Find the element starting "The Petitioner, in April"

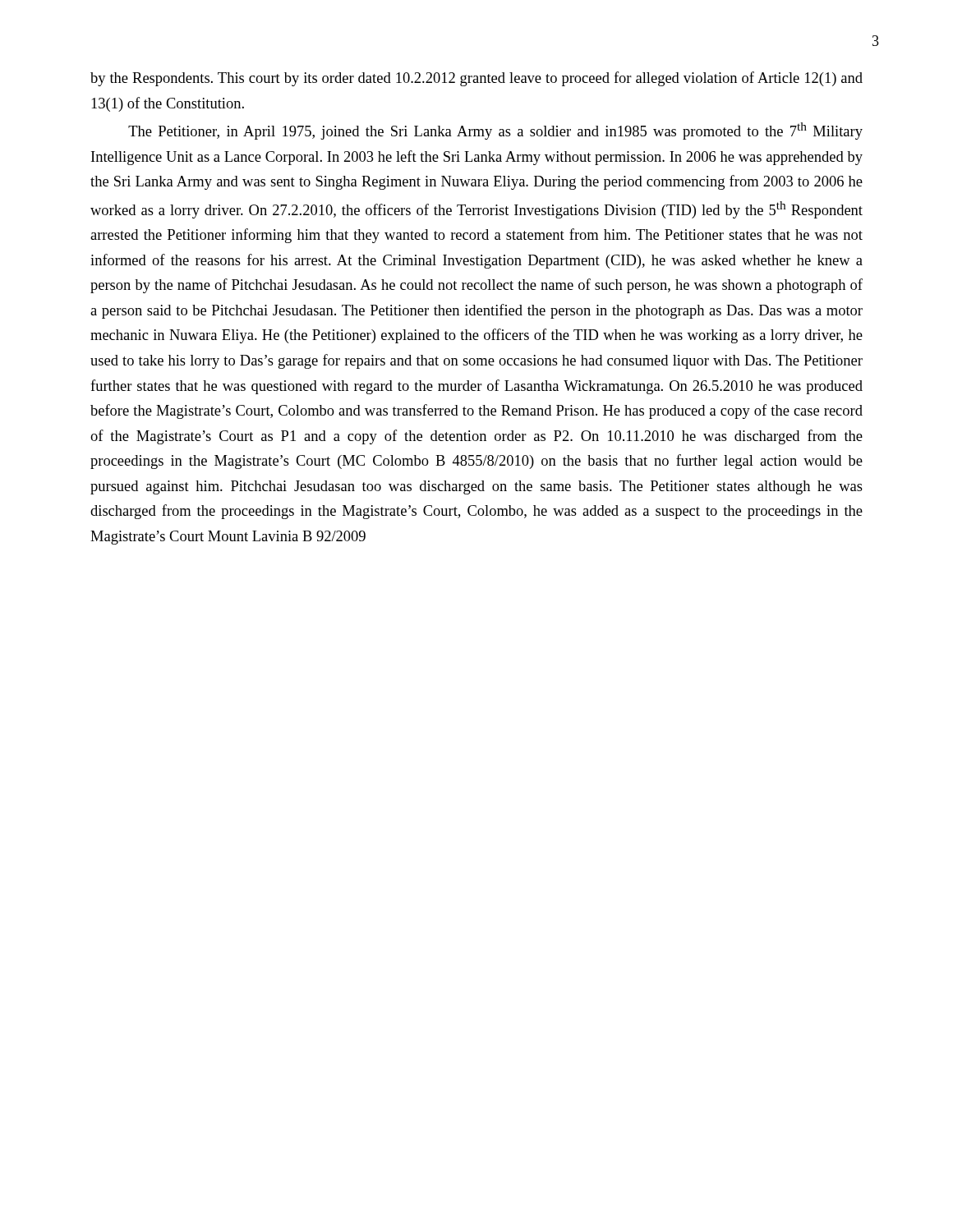pyautogui.click(x=476, y=332)
